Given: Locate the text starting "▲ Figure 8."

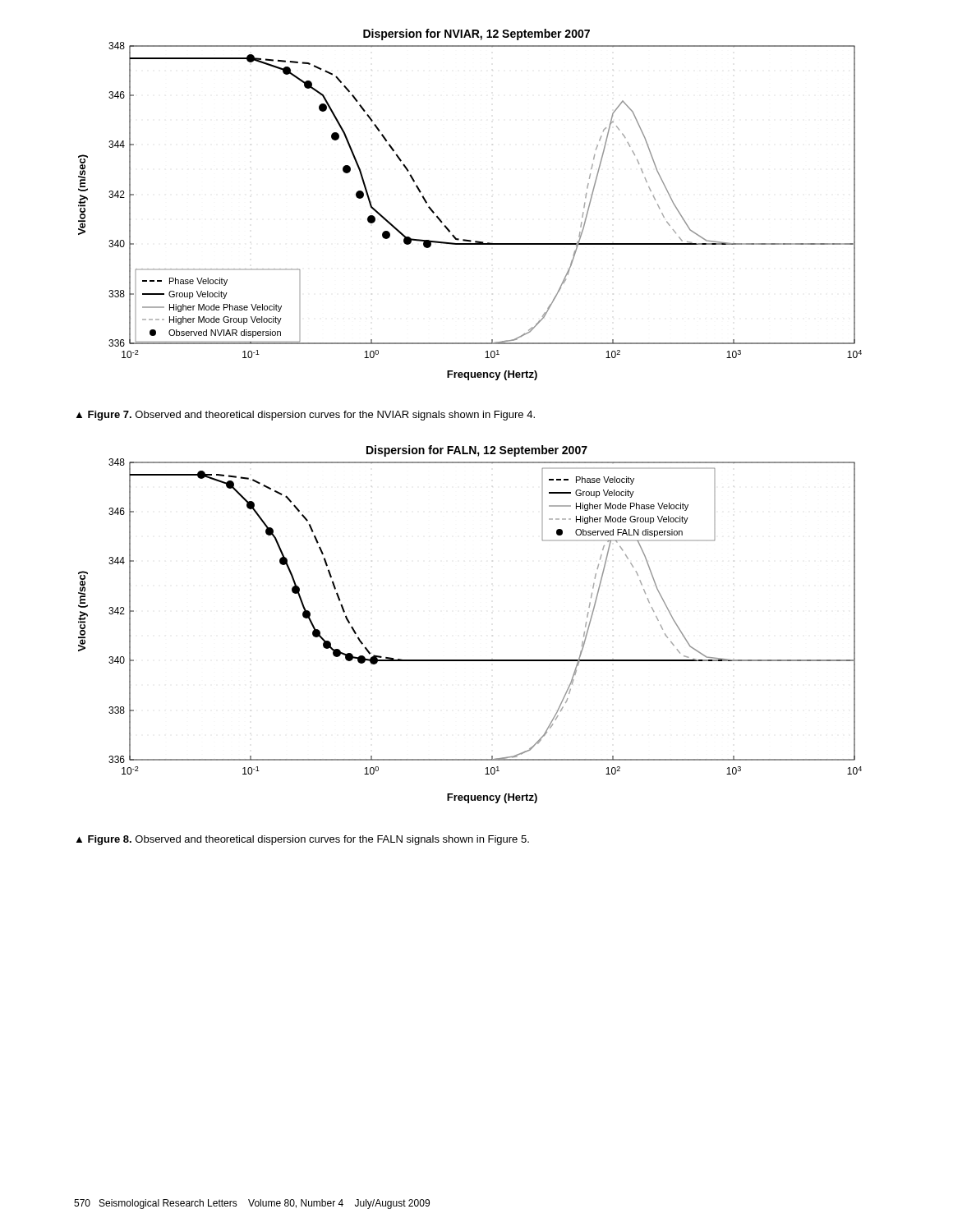Looking at the screenshot, I should tap(302, 839).
